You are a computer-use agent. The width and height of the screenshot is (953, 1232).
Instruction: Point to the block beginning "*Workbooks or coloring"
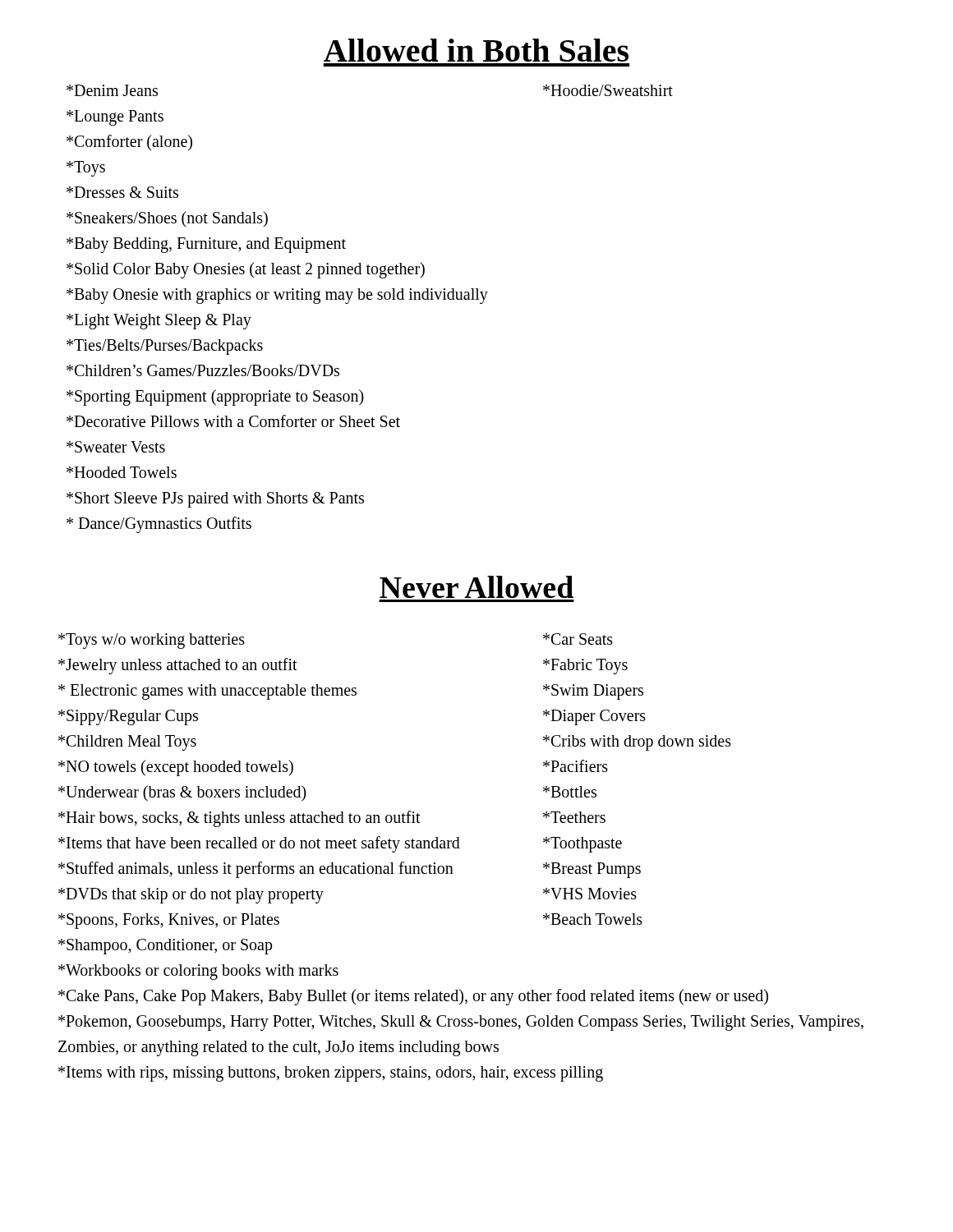(198, 970)
